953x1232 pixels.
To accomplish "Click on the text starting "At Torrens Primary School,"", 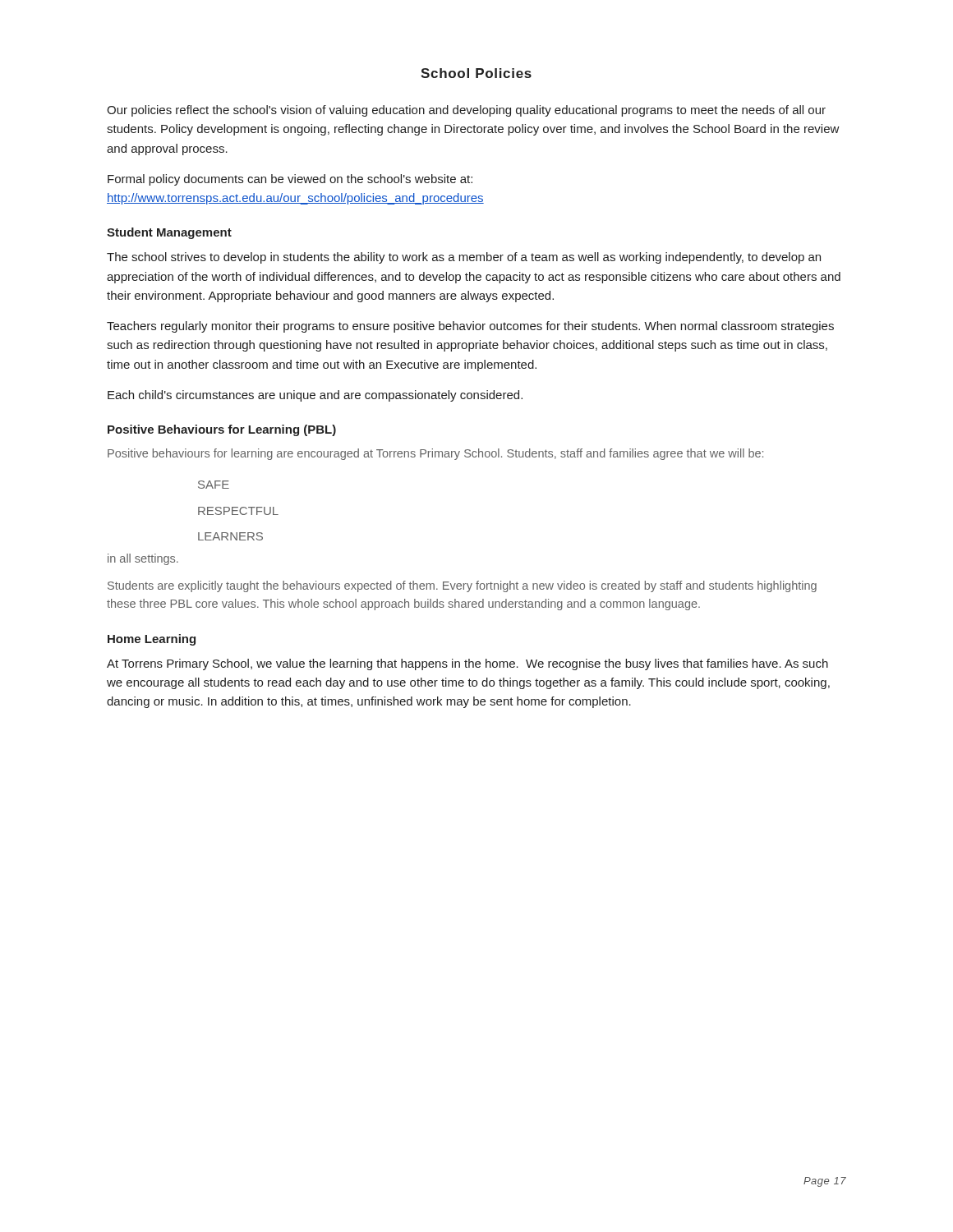I will (x=469, y=682).
